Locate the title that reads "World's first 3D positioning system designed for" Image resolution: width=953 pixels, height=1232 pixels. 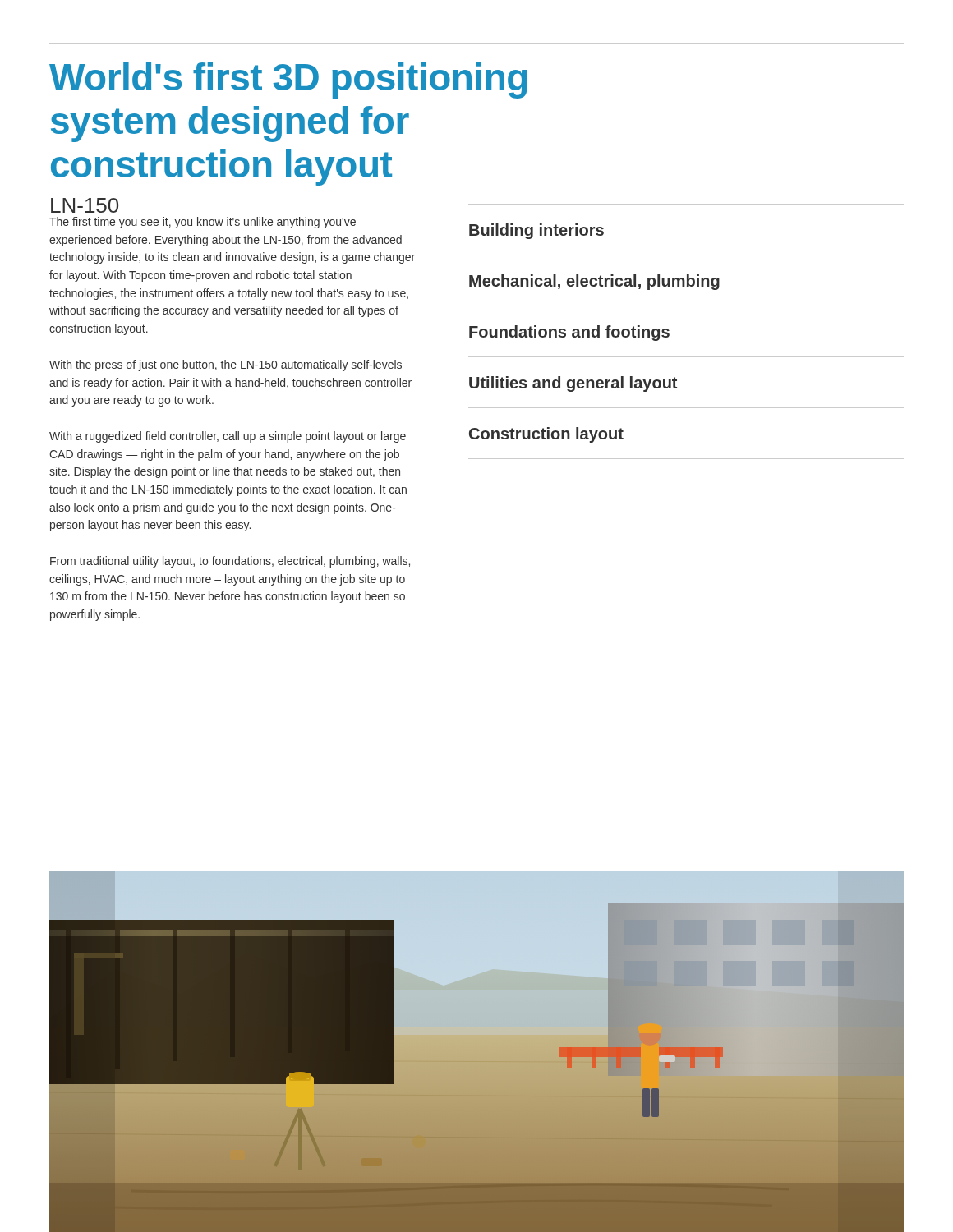click(337, 137)
